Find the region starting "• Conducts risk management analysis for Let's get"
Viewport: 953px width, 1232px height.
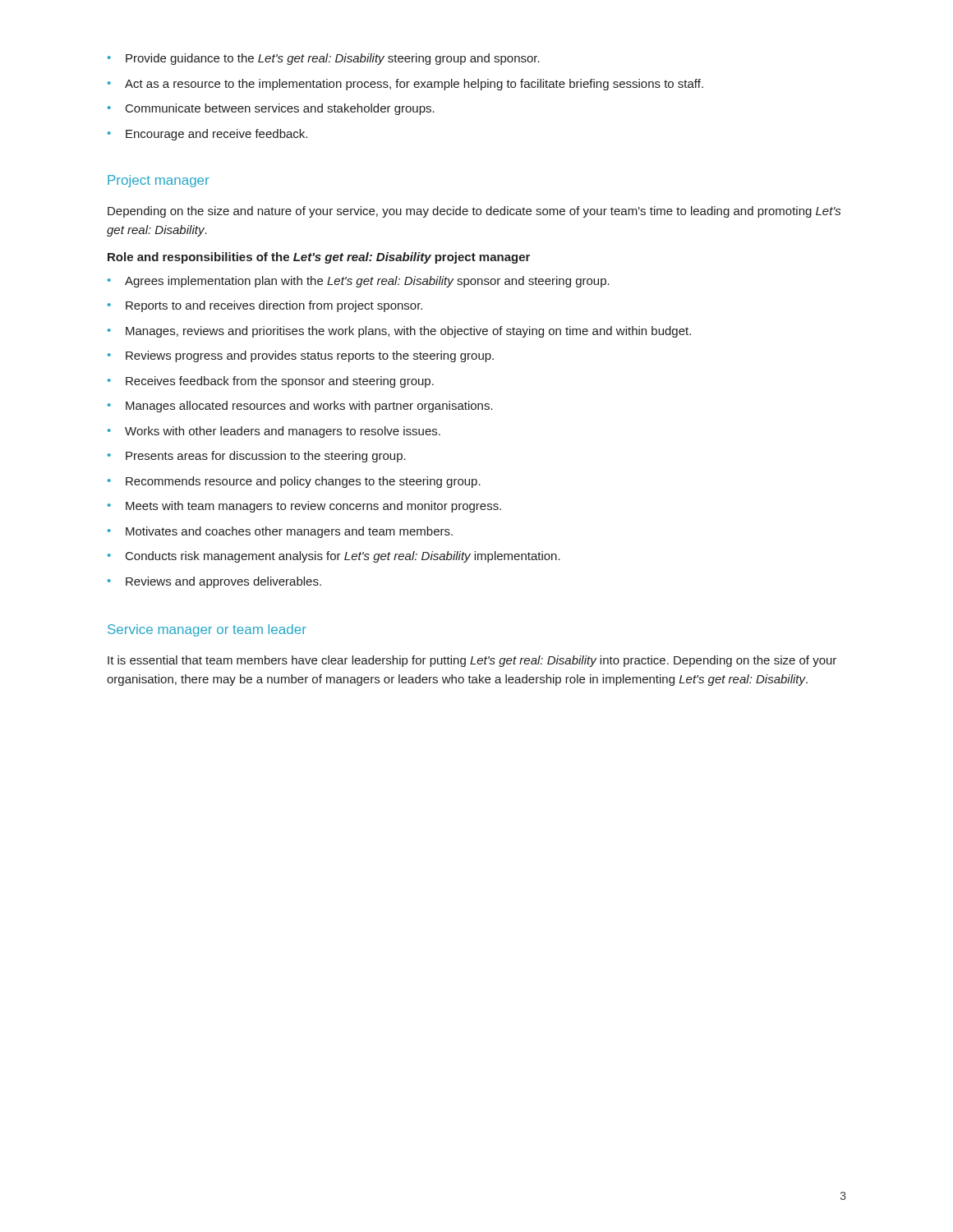pyautogui.click(x=334, y=556)
